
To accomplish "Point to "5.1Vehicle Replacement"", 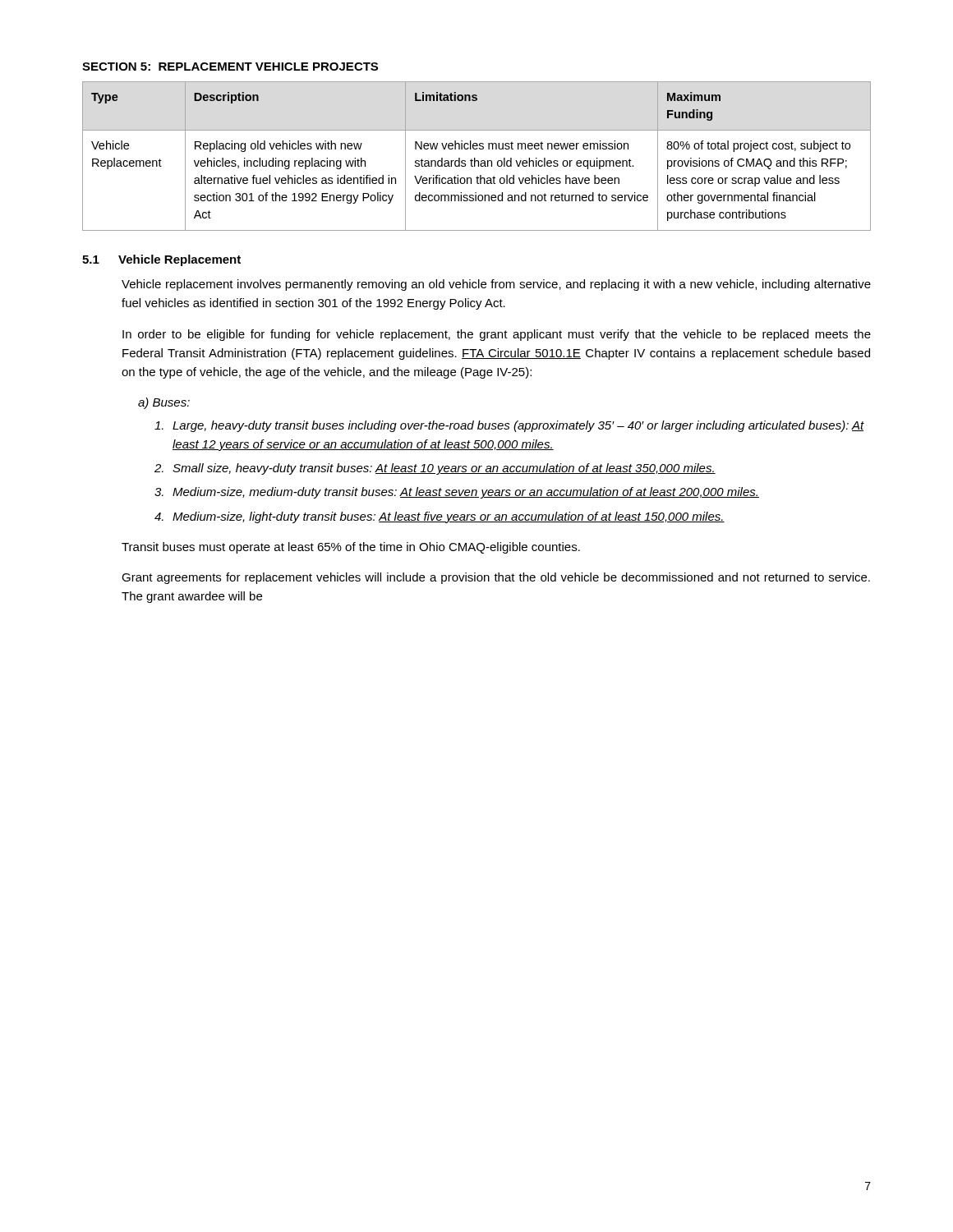I will point(162,259).
